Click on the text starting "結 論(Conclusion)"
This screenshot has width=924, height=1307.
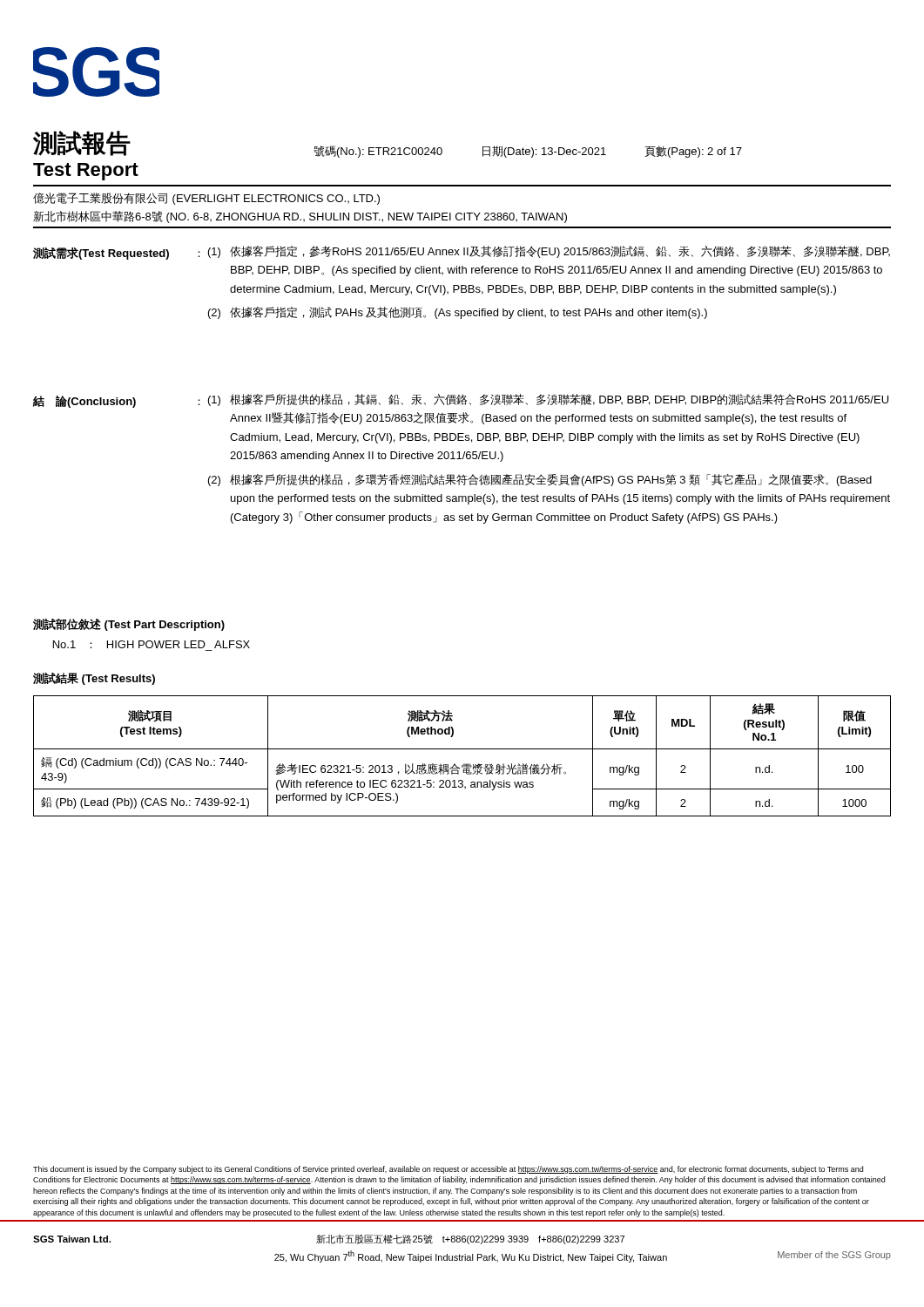(x=85, y=401)
